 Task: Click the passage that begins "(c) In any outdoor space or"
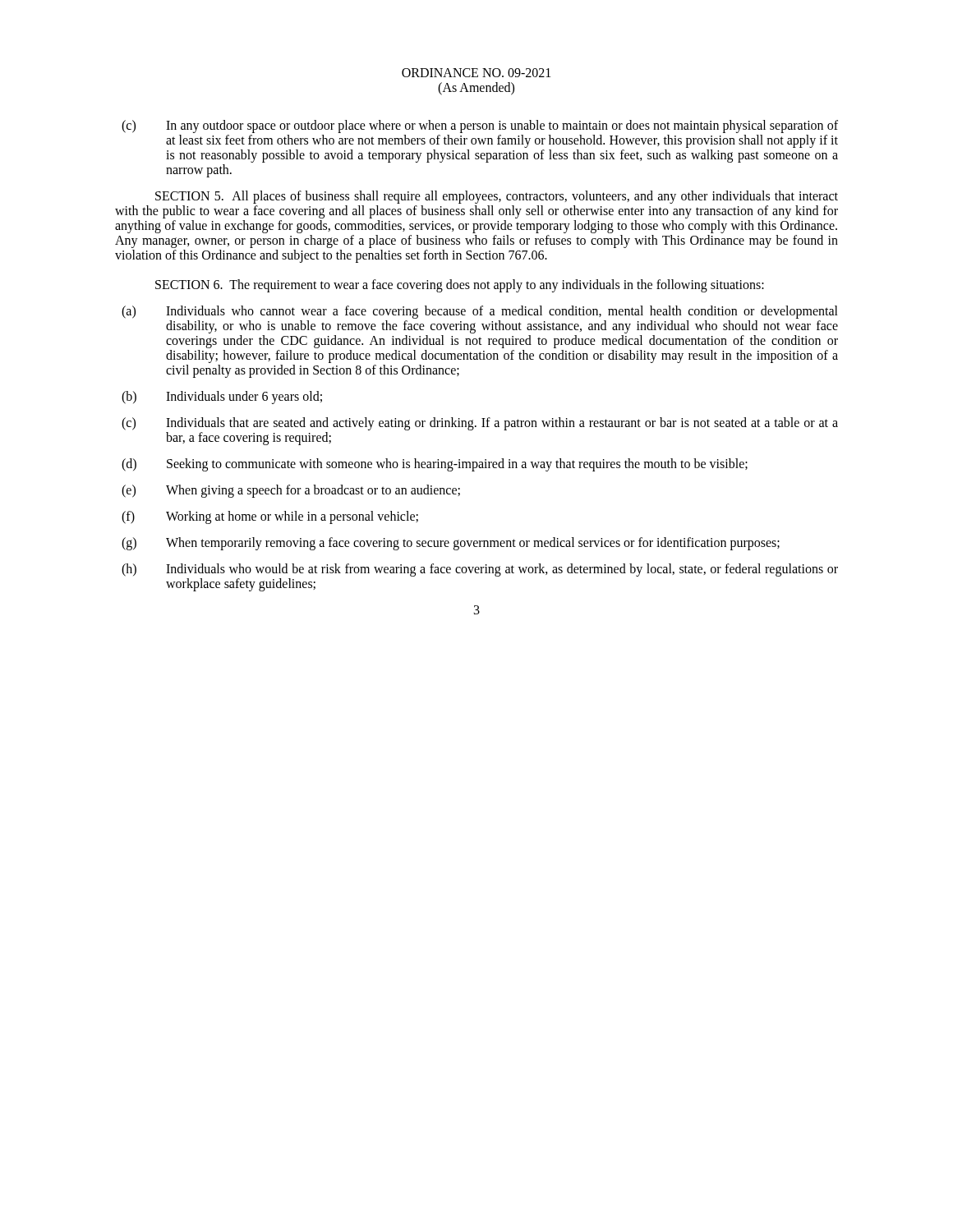[x=476, y=148]
